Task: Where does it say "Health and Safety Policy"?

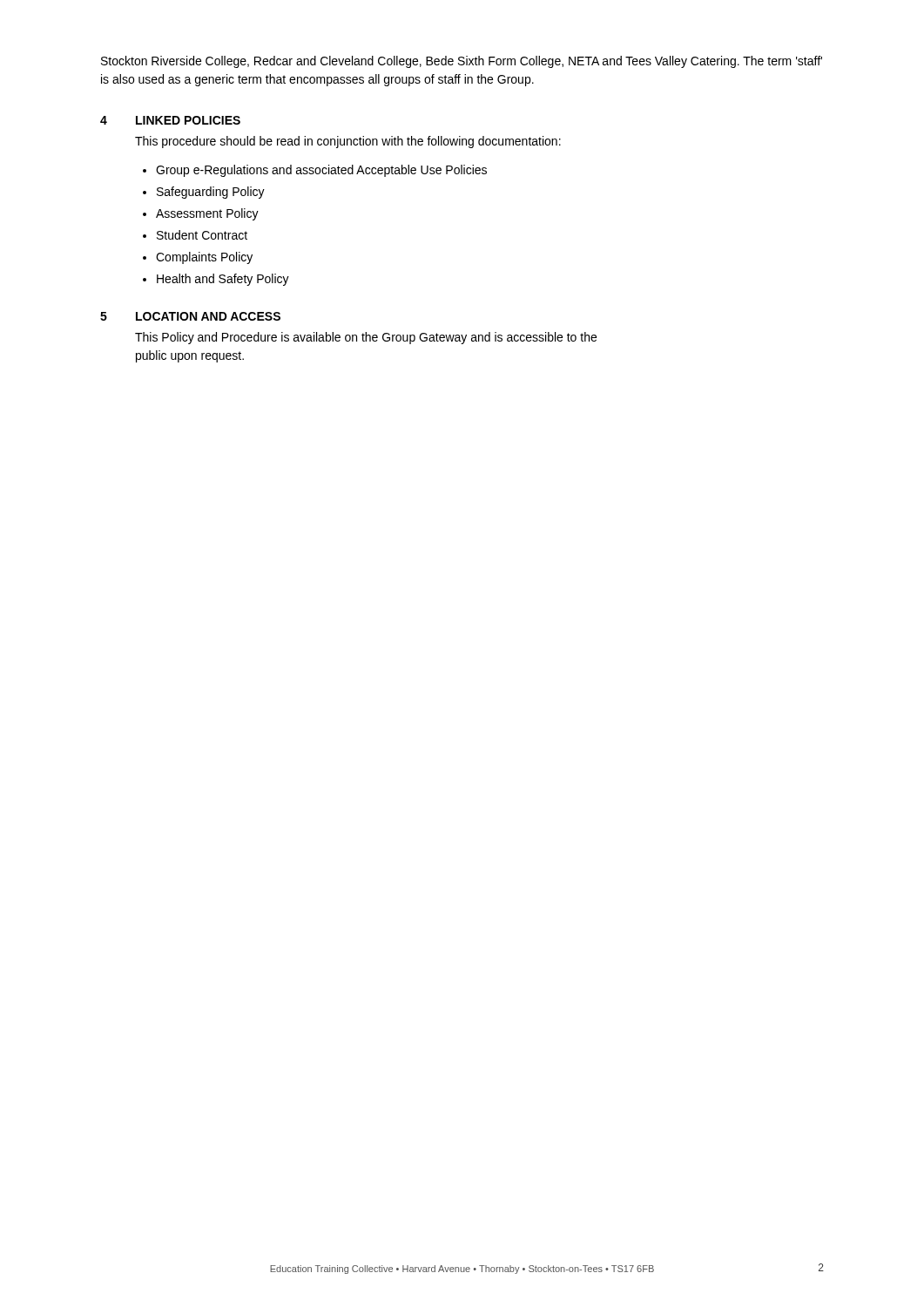Action: click(222, 279)
